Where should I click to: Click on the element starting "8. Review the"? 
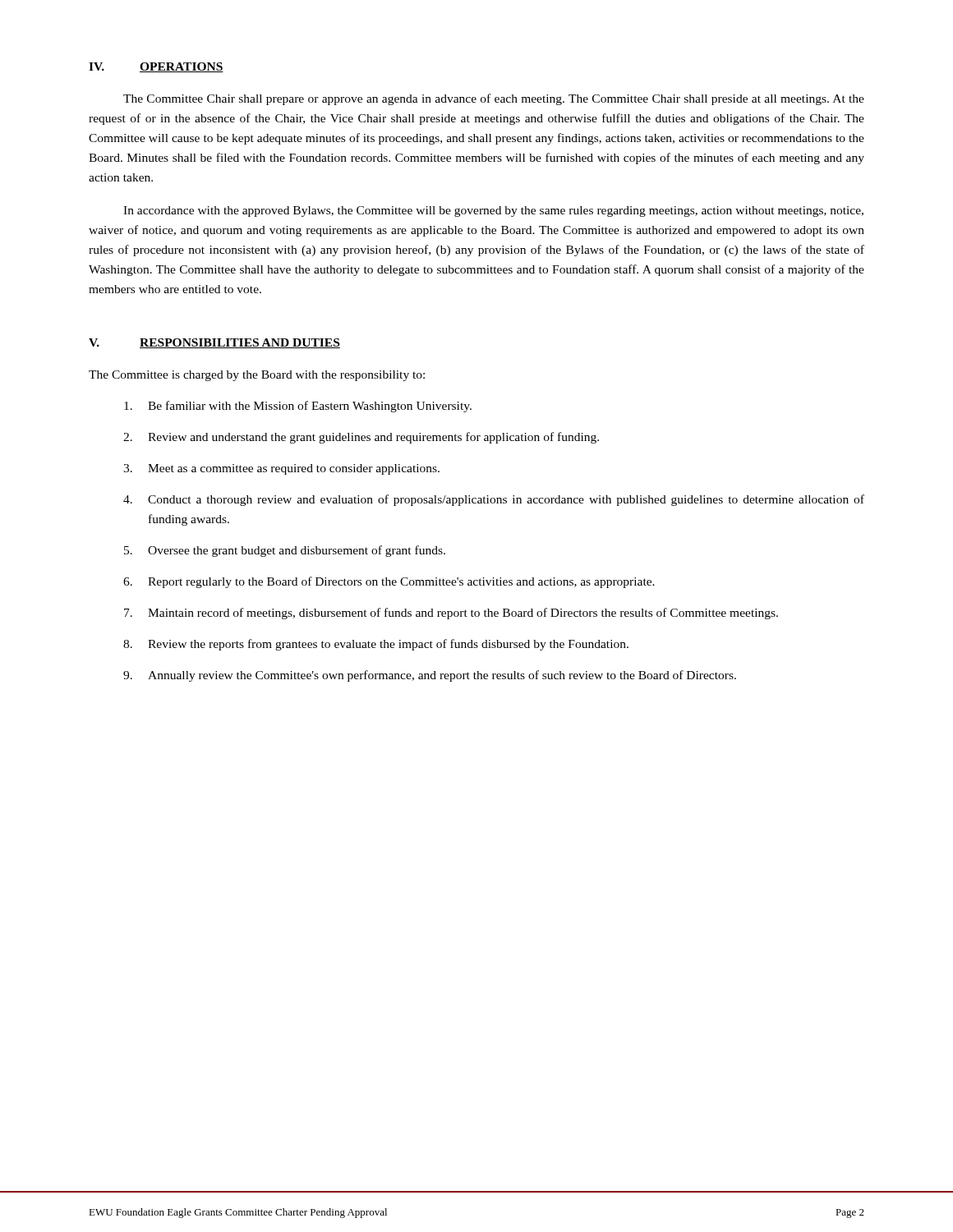click(x=494, y=644)
